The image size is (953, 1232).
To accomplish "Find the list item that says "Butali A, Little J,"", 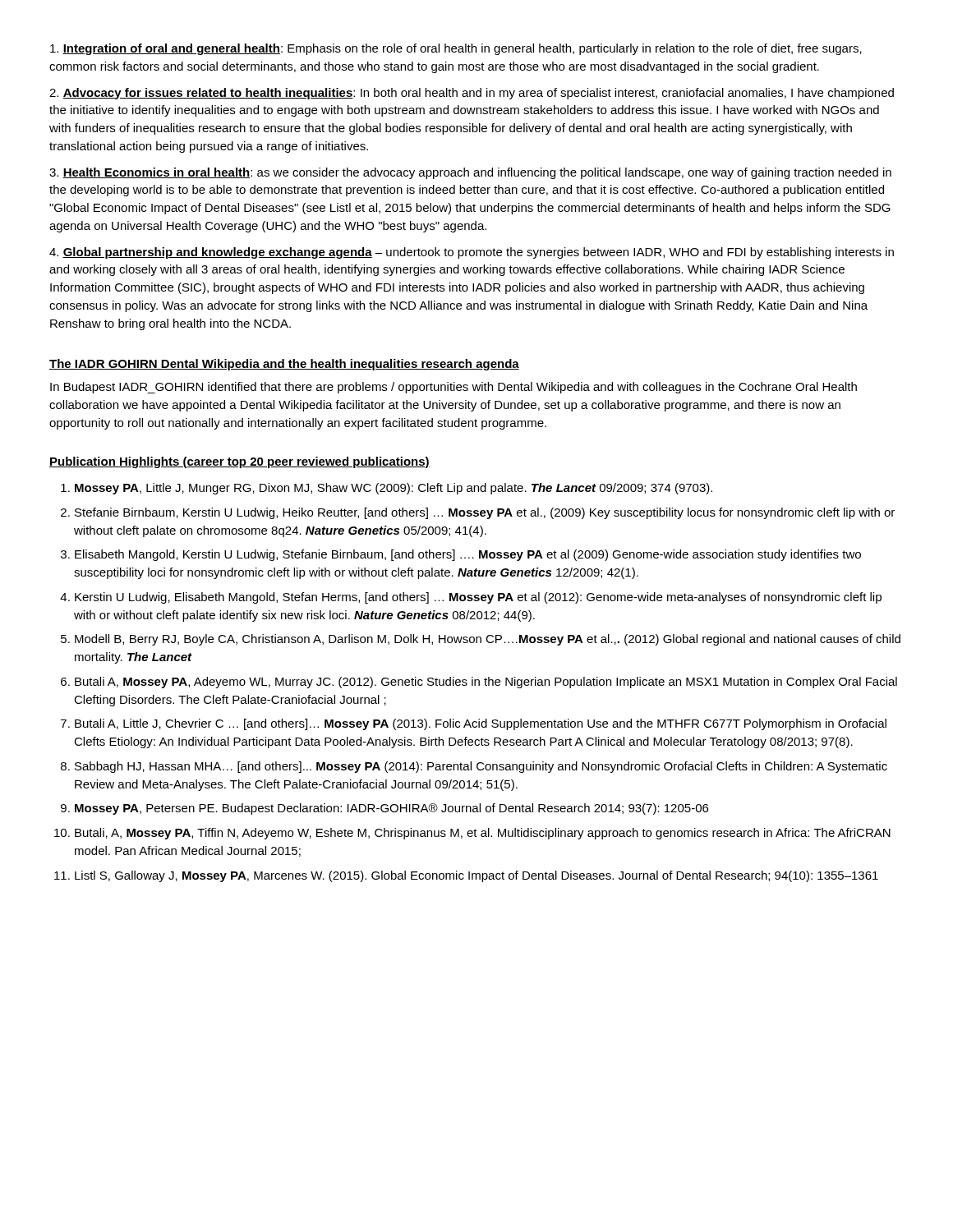I will tap(481, 732).
